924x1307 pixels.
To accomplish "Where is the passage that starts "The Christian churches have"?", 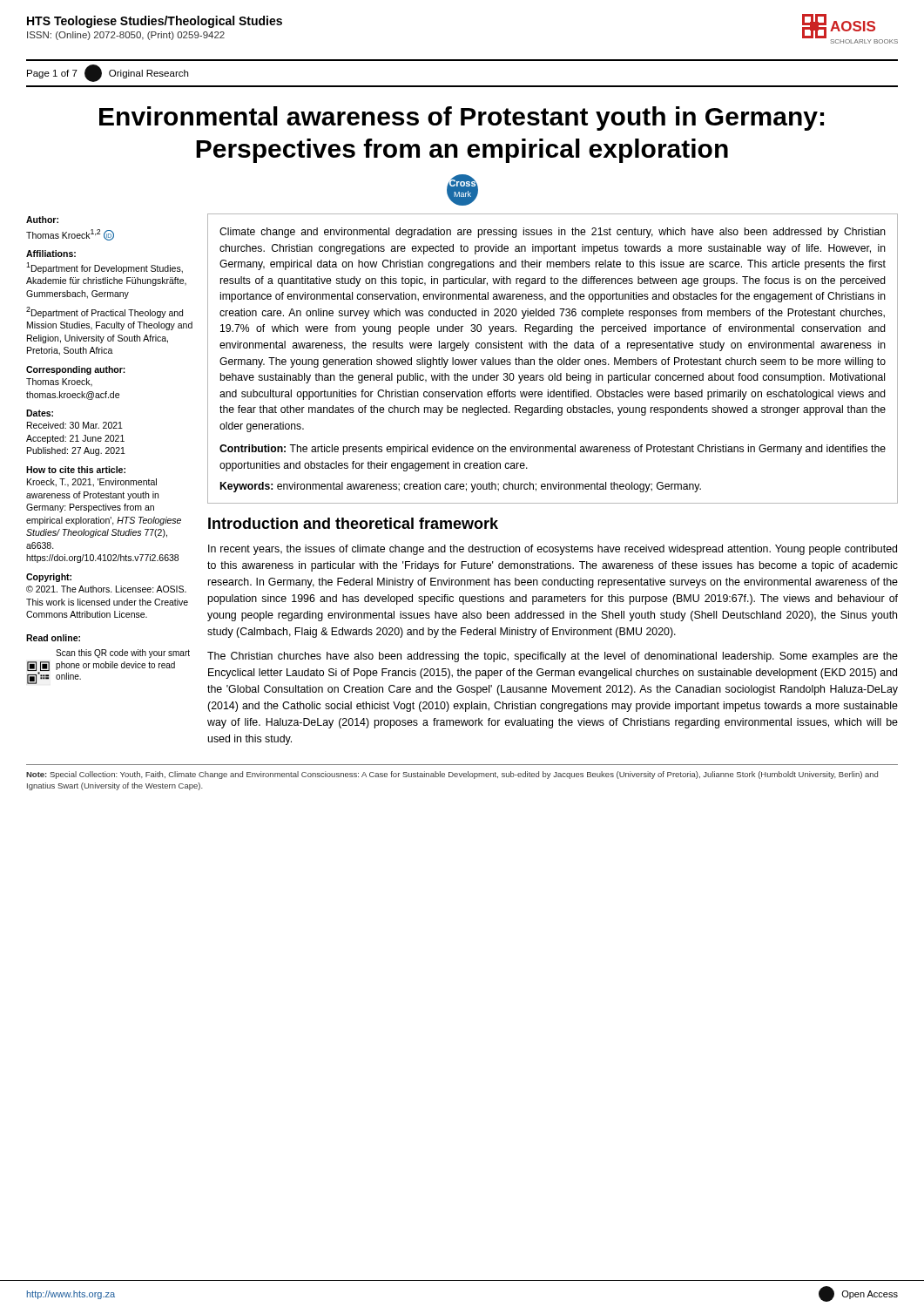I will 553,698.
